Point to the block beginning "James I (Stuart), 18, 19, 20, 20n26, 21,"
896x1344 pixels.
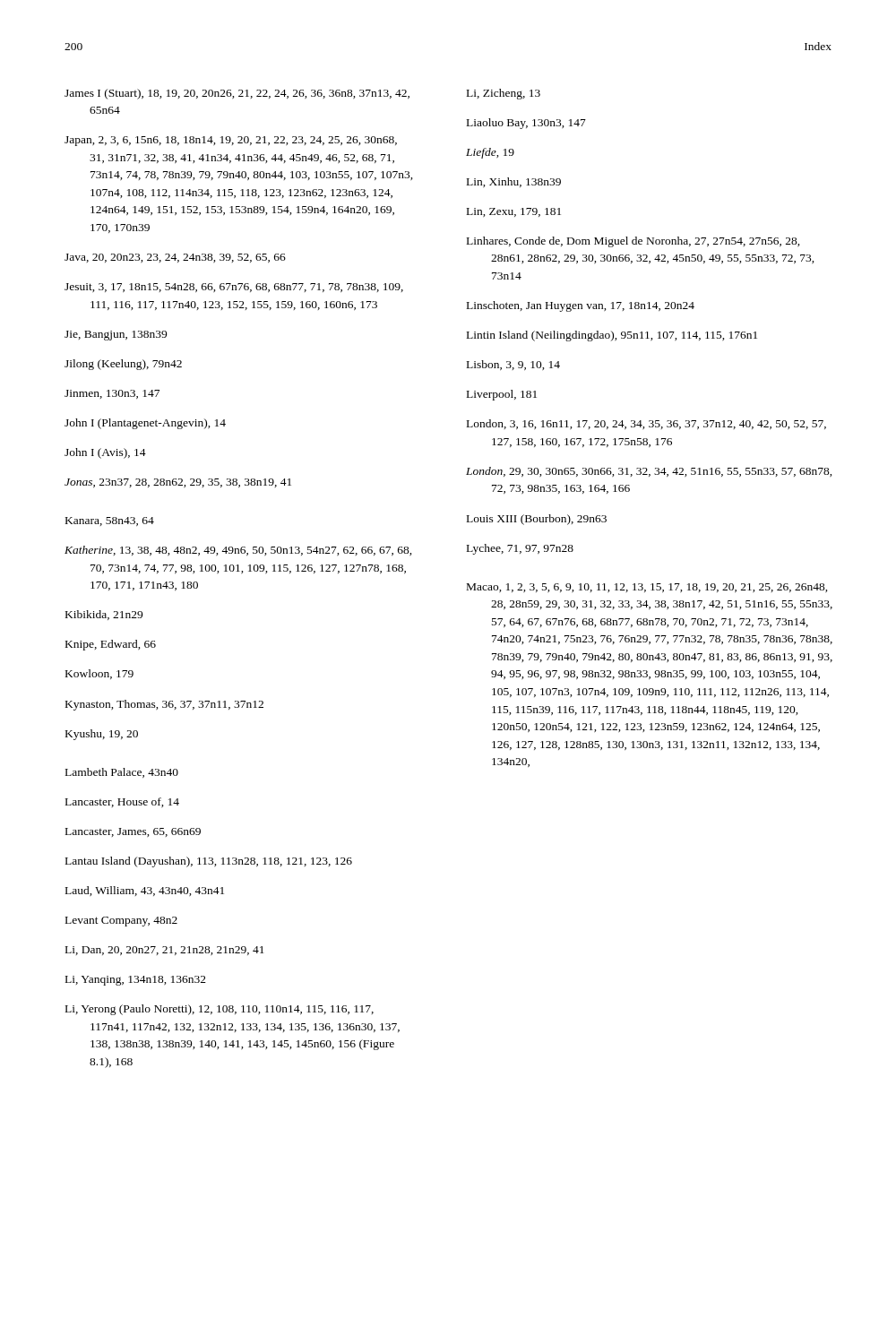coord(239,577)
